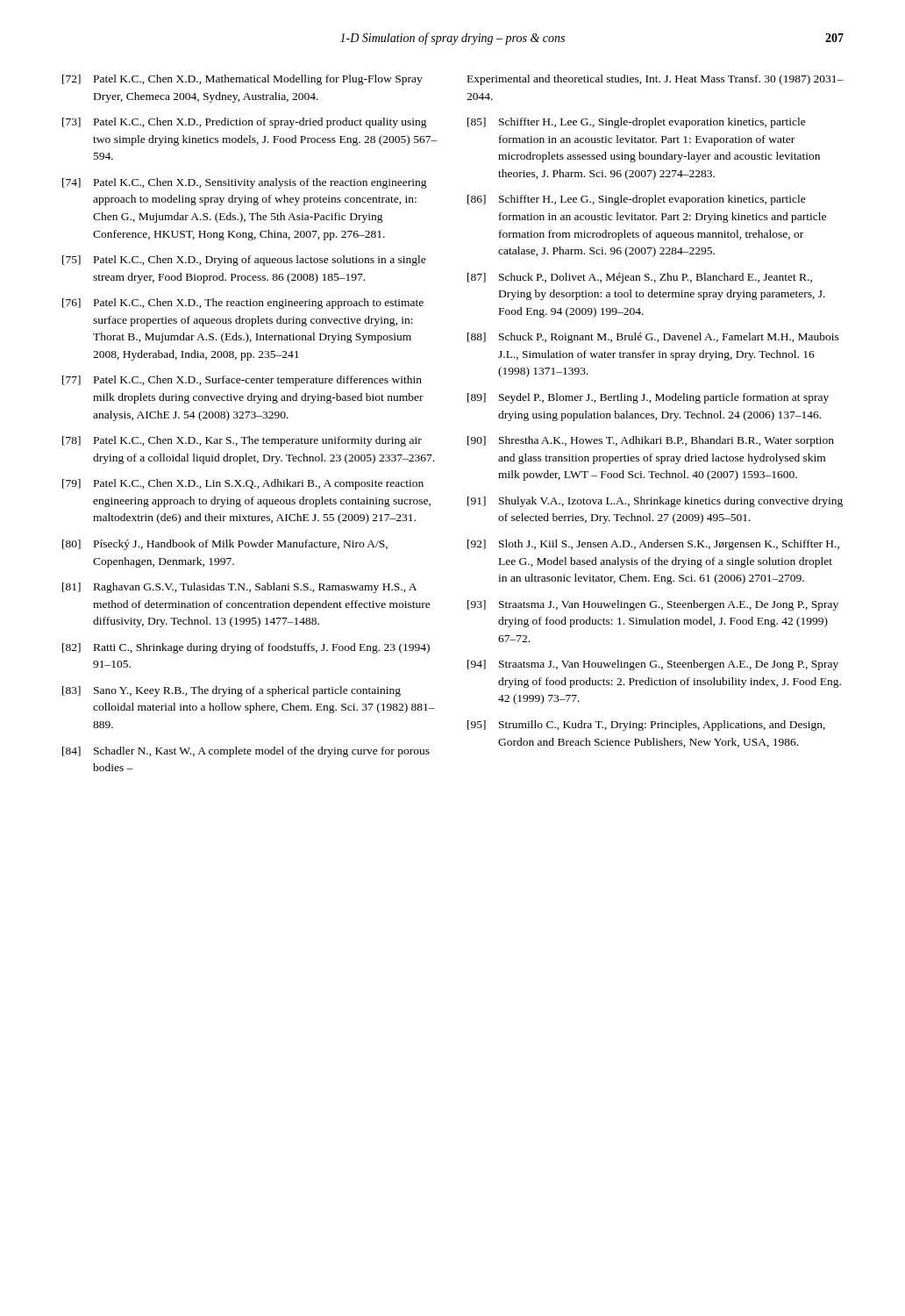
Task: Click on the list item that reads "[95] Strumillo C., Kudra T., Drying: Principles,"
Action: (x=655, y=733)
